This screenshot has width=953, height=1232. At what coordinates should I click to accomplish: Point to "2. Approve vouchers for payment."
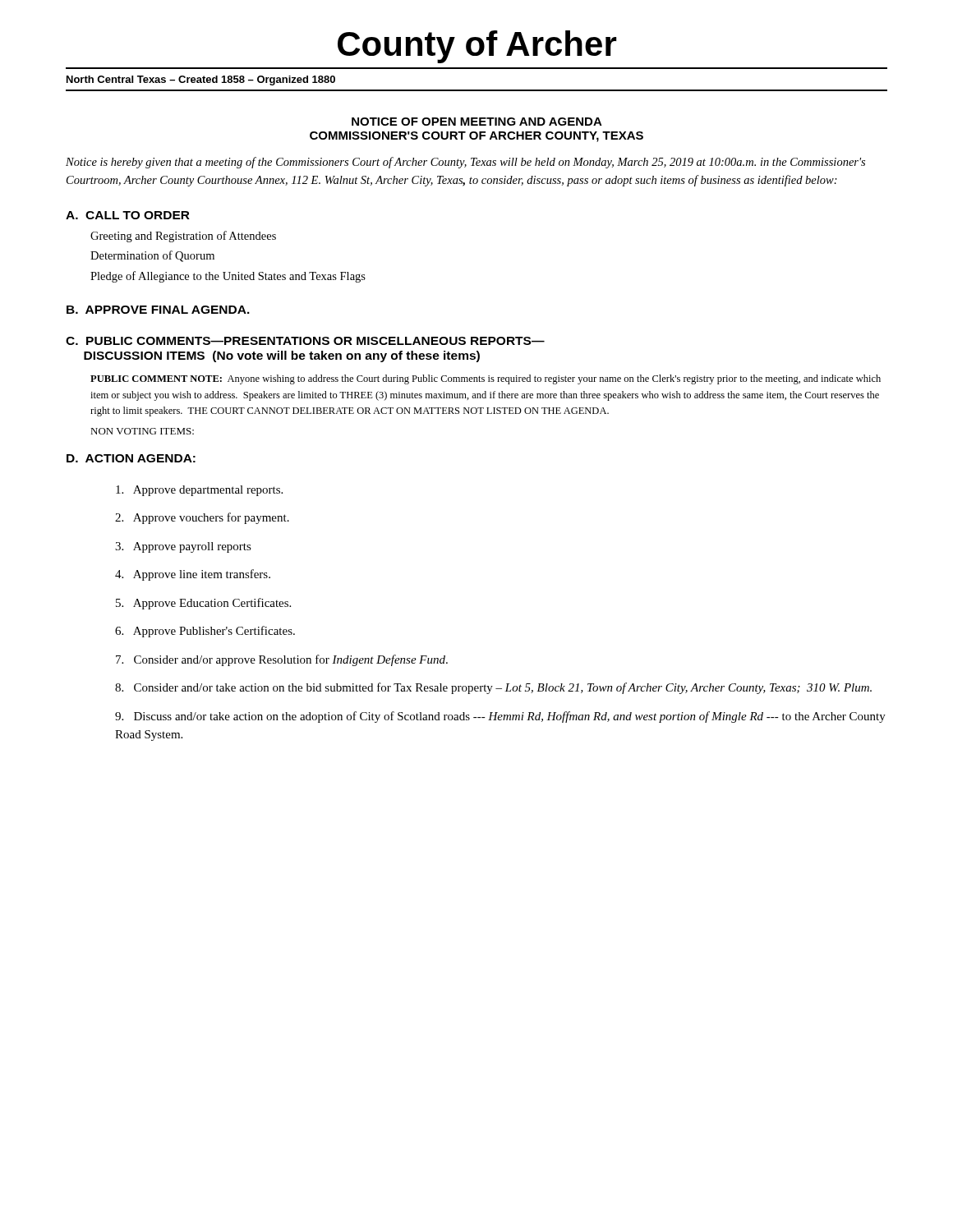click(202, 518)
